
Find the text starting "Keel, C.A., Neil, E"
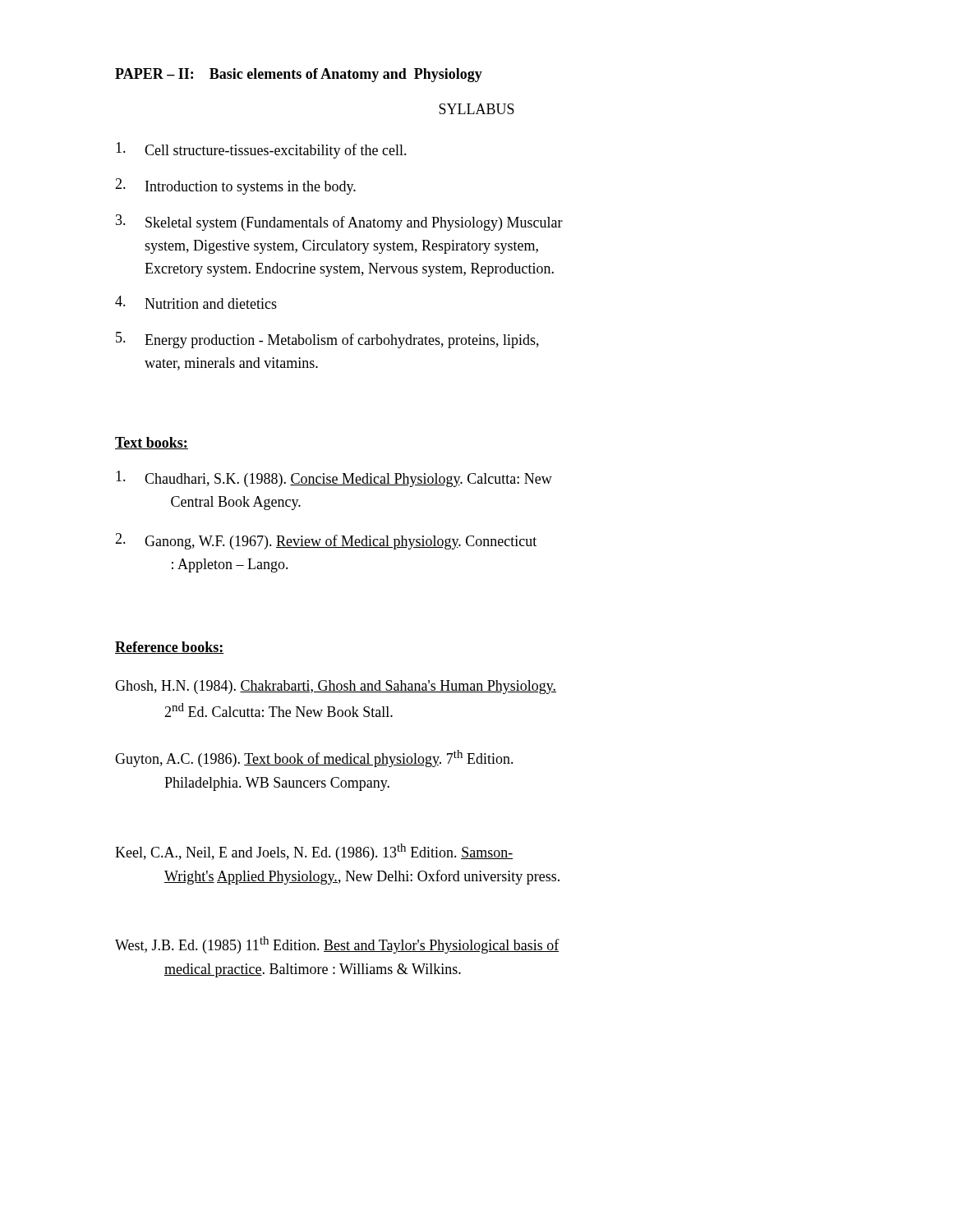coord(338,863)
